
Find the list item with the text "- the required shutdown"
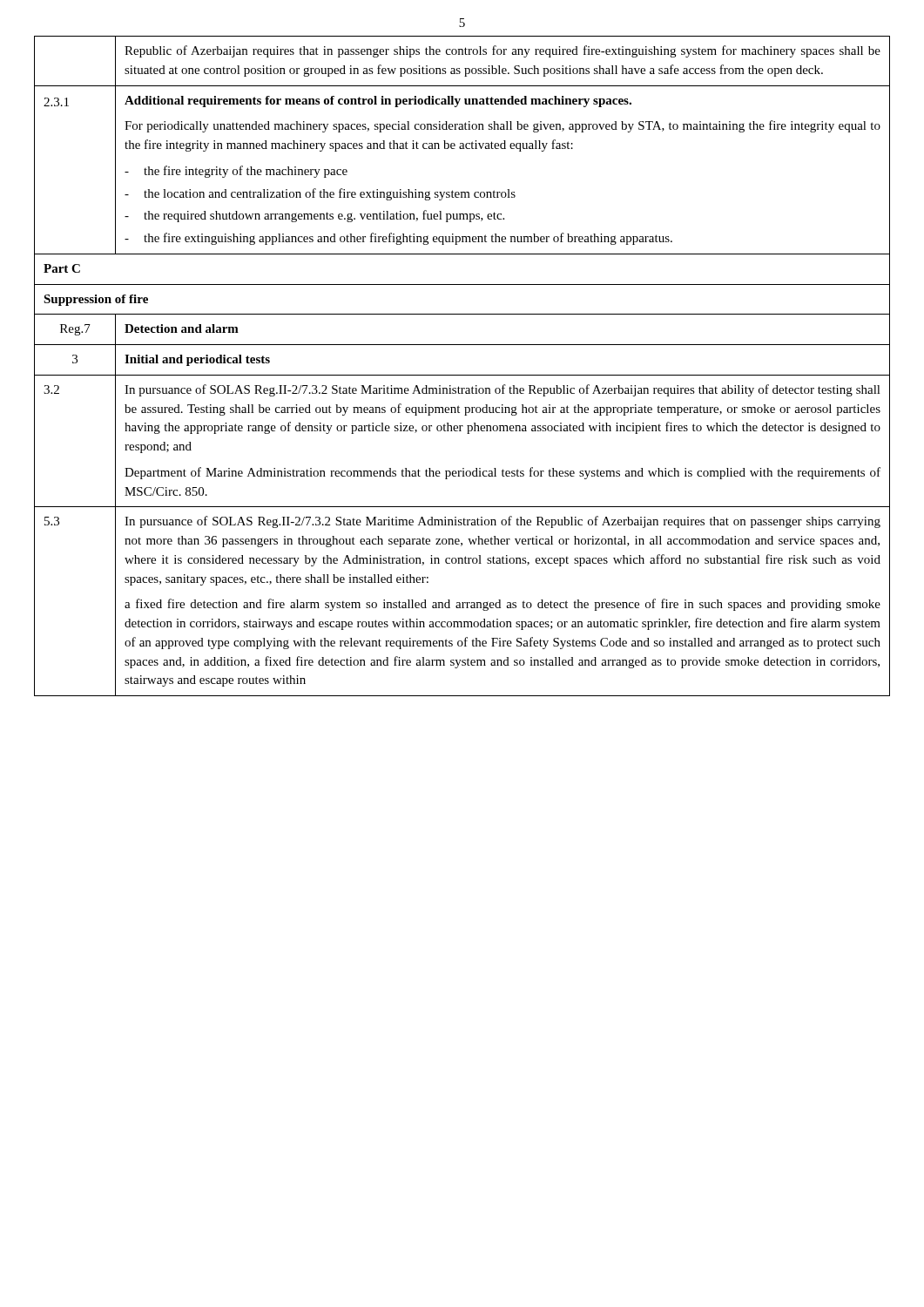(315, 216)
